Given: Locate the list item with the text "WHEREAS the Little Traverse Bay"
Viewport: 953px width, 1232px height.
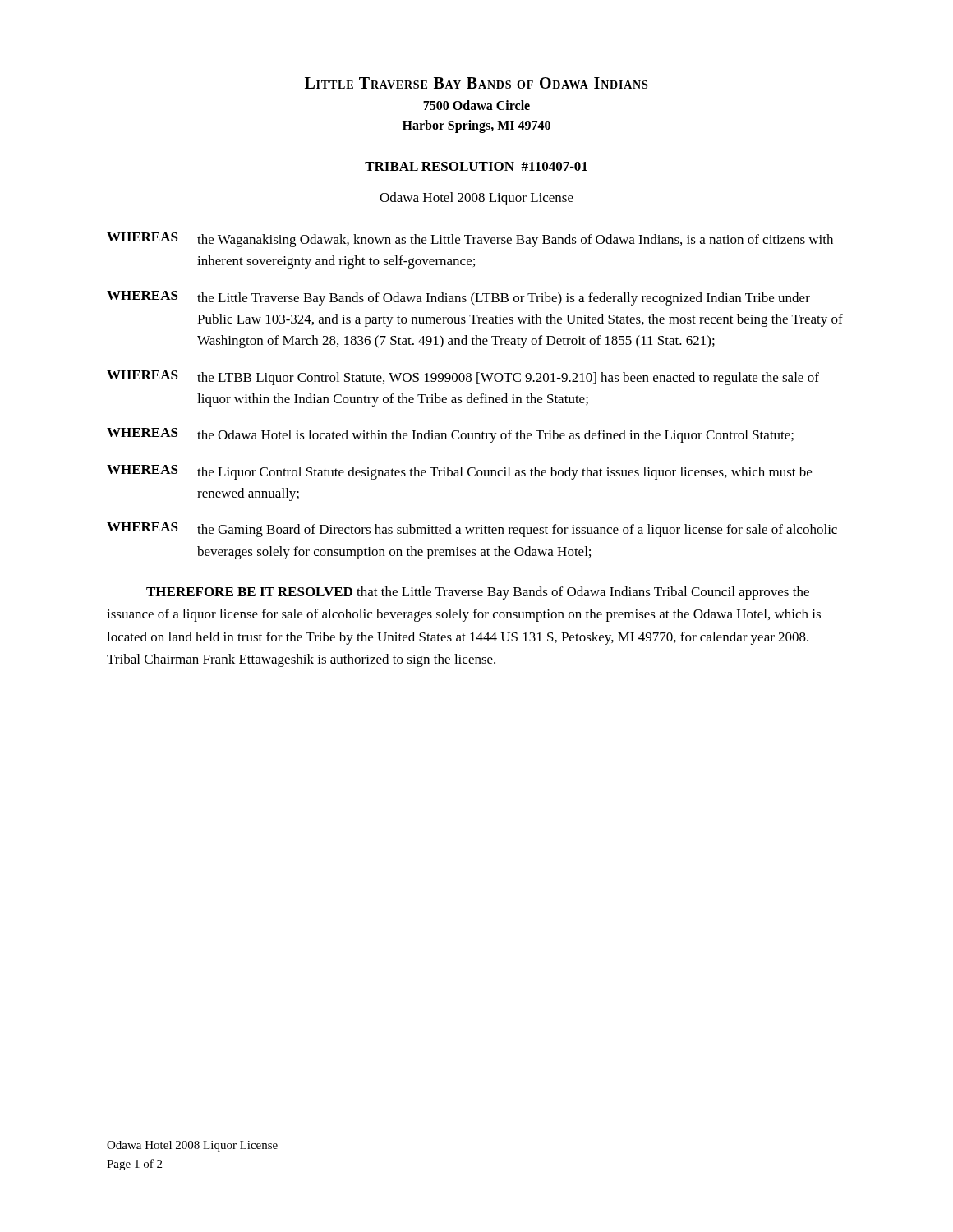Looking at the screenshot, I should [x=476, y=320].
